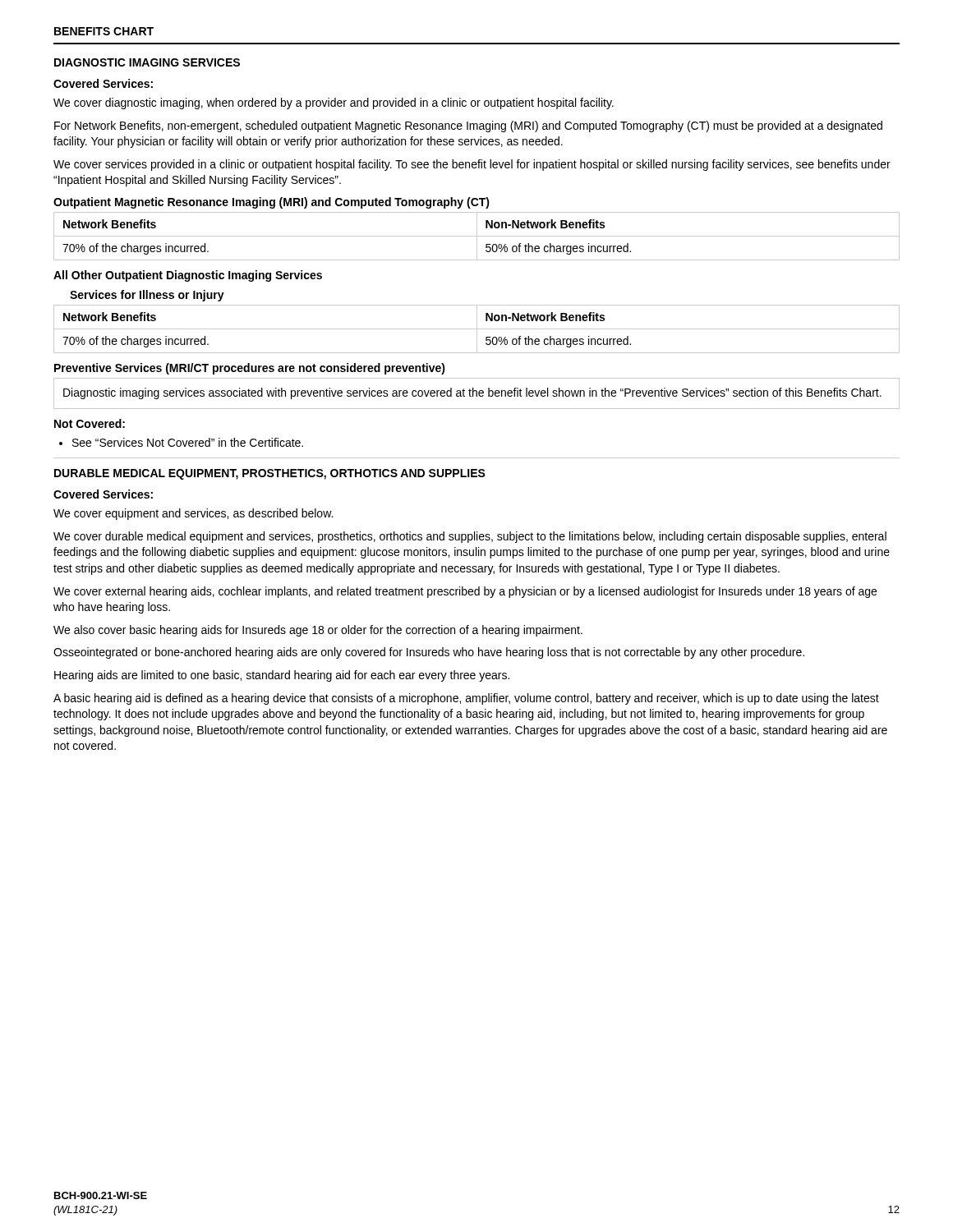953x1232 pixels.
Task: Find the block on this page that starts "For Network Benefits, non-emergent, scheduled"
Action: (x=476, y=134)
